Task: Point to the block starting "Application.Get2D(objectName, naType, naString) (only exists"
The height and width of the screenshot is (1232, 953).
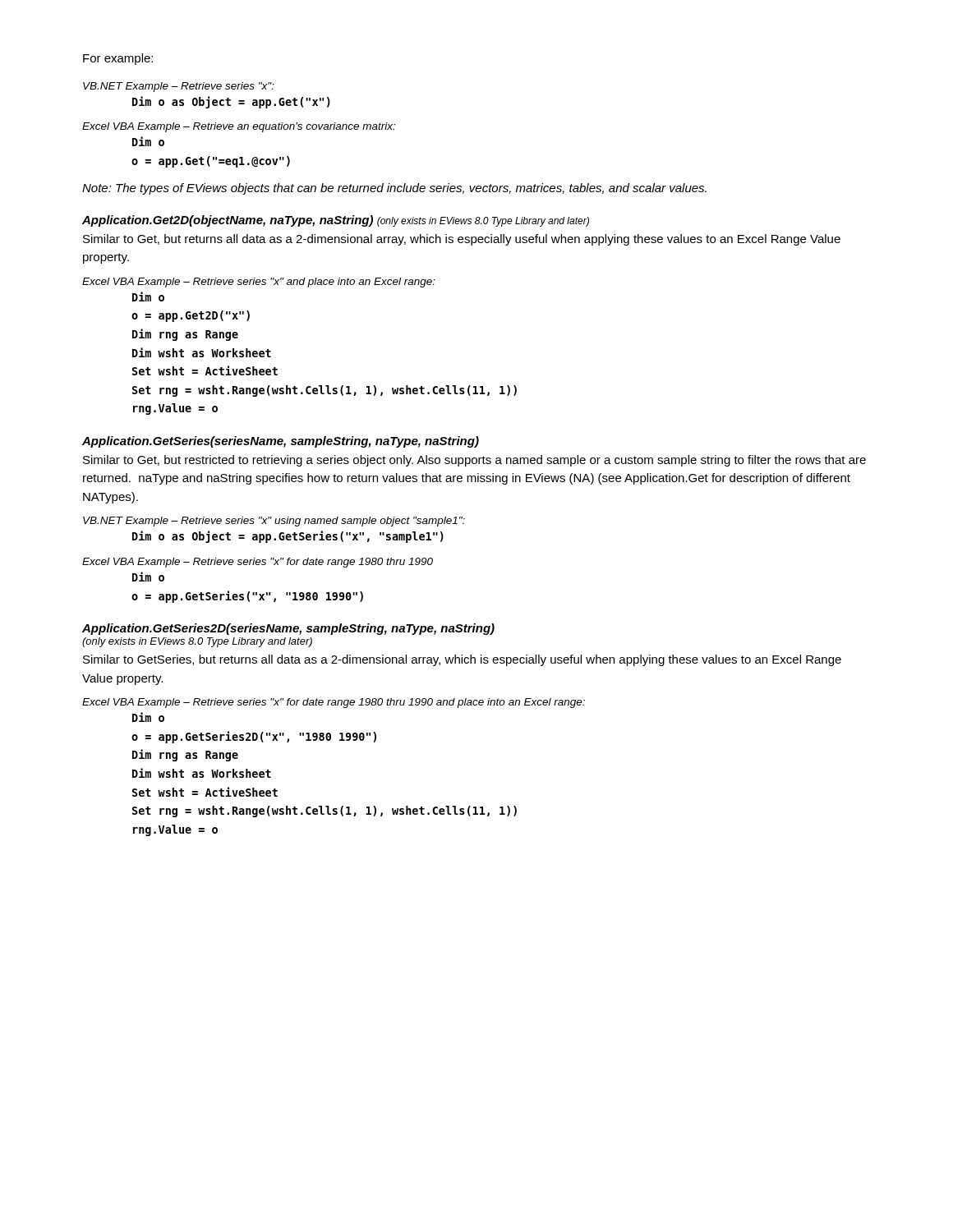Action: coord(336,220)
